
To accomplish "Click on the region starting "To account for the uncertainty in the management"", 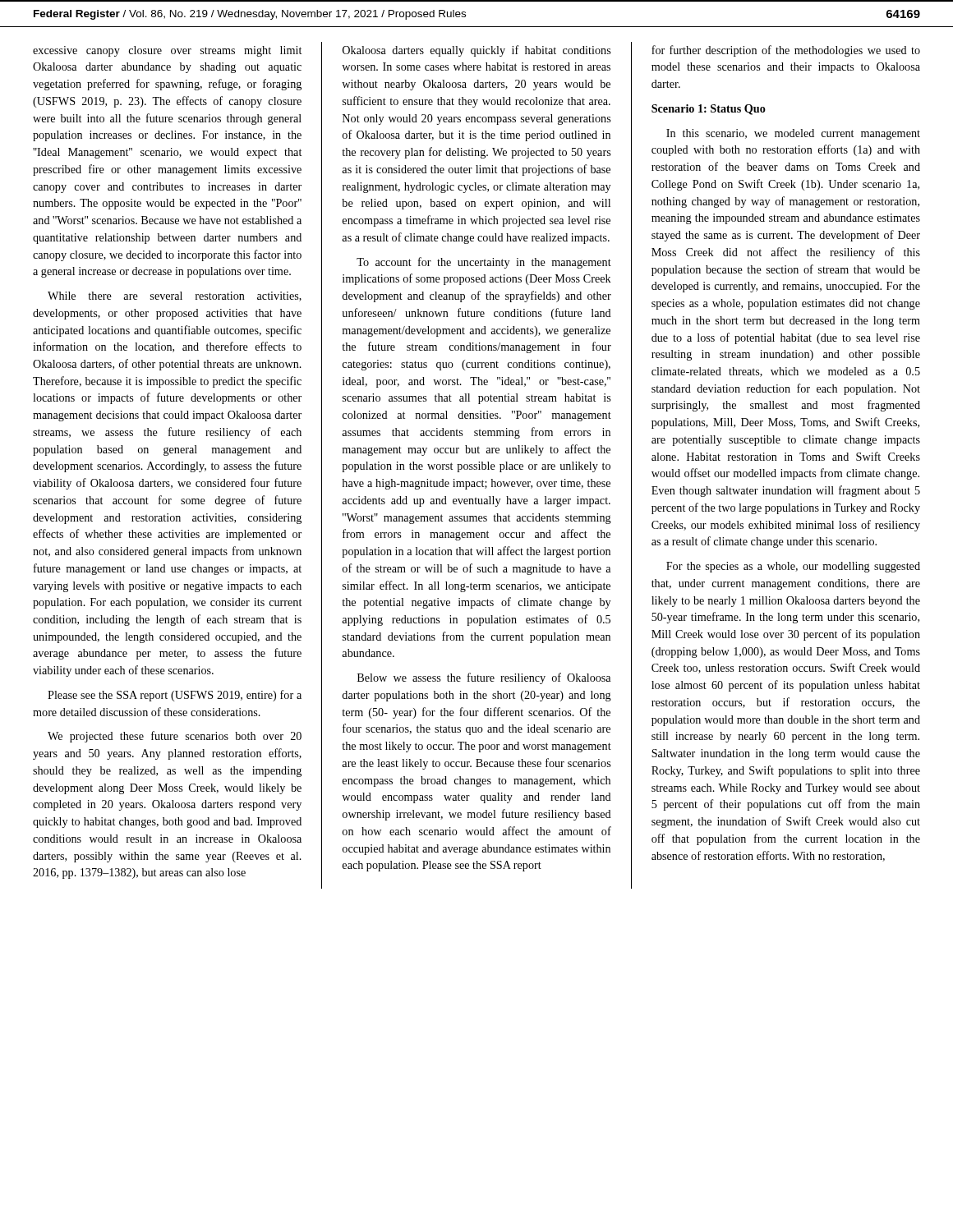I will click(x=476, y=458).
